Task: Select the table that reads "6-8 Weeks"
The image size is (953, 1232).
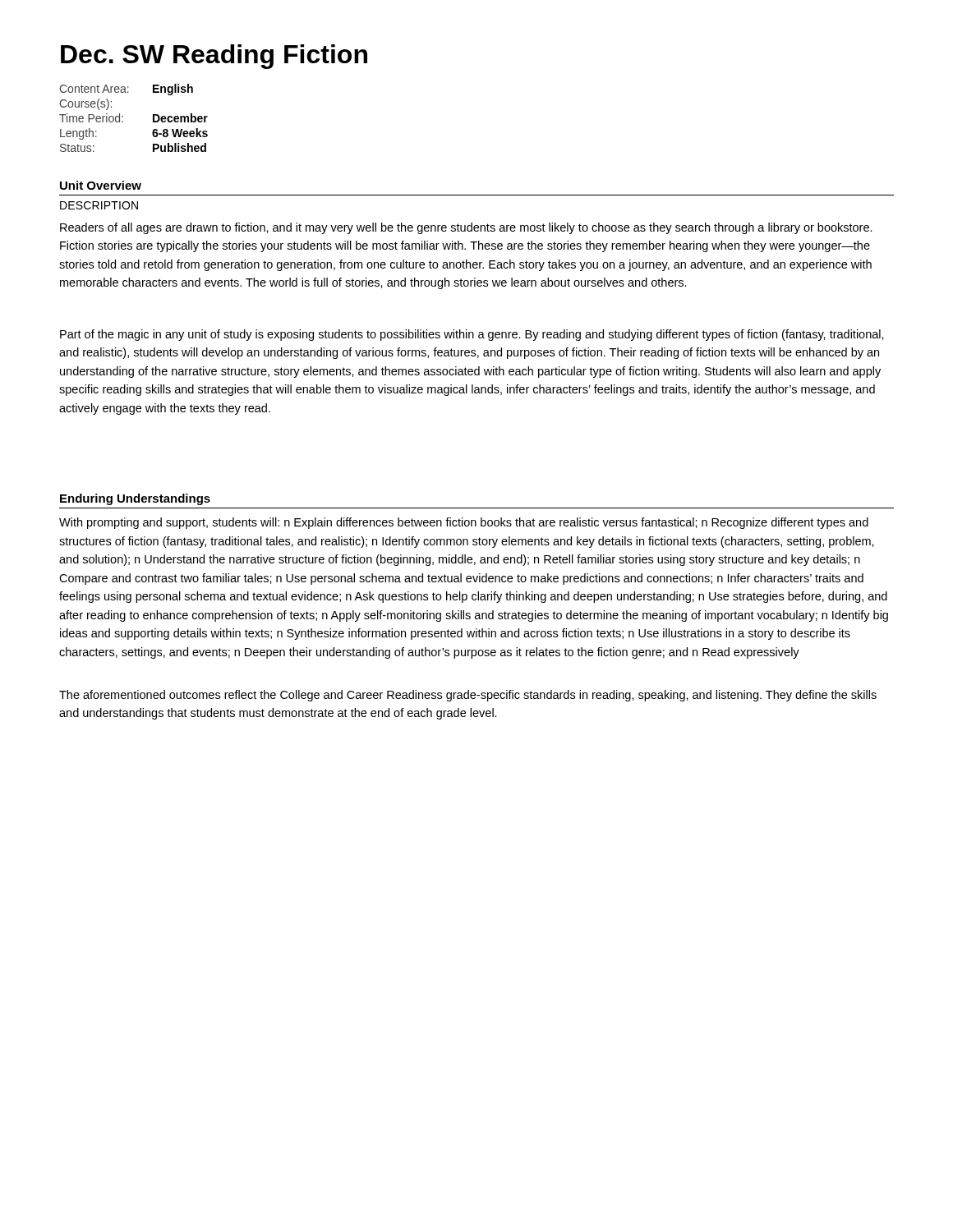Action: pyautogui.click(x=476, y=118)
